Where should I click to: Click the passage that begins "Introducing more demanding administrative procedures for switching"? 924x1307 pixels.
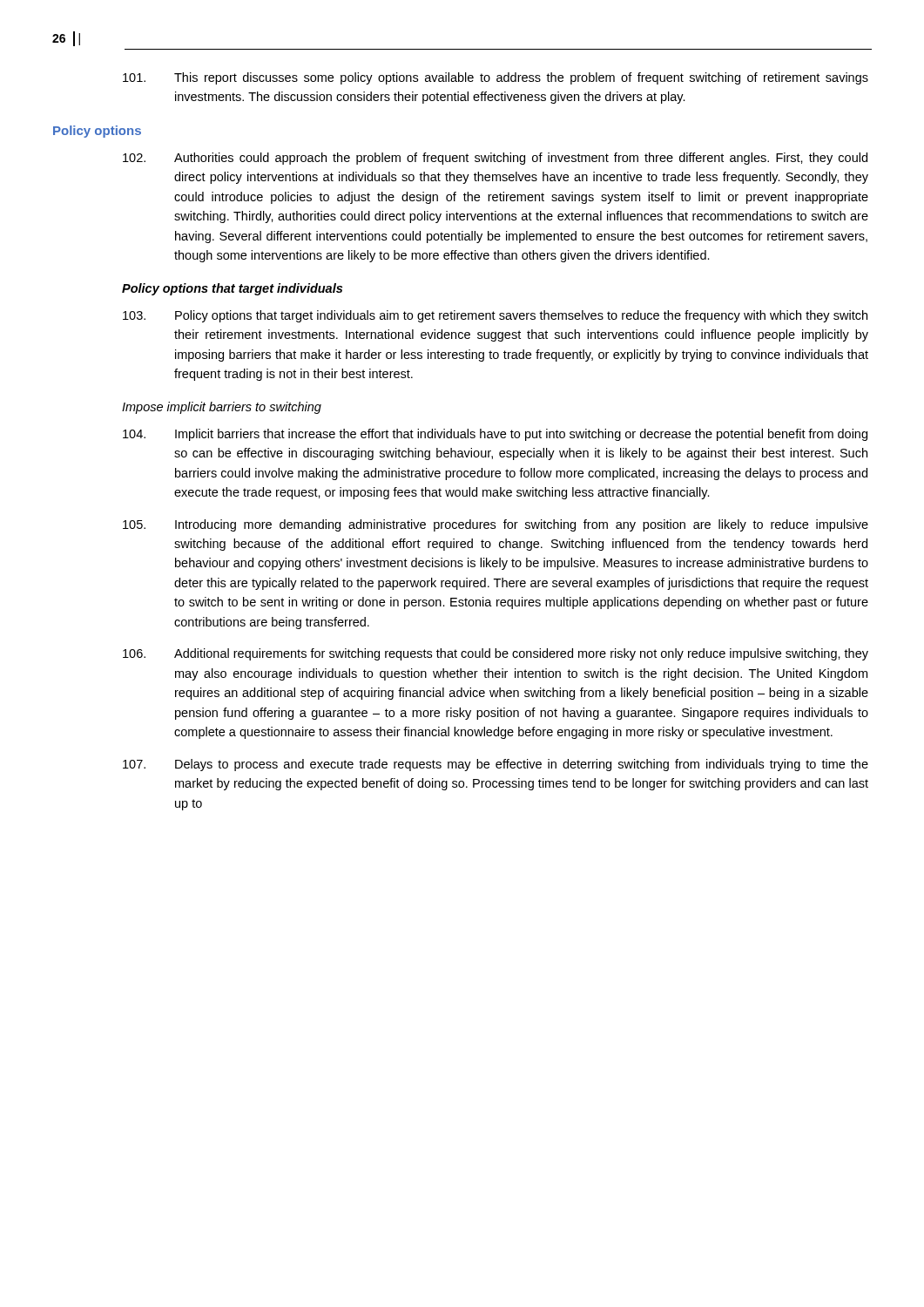[x=495, y=573]
